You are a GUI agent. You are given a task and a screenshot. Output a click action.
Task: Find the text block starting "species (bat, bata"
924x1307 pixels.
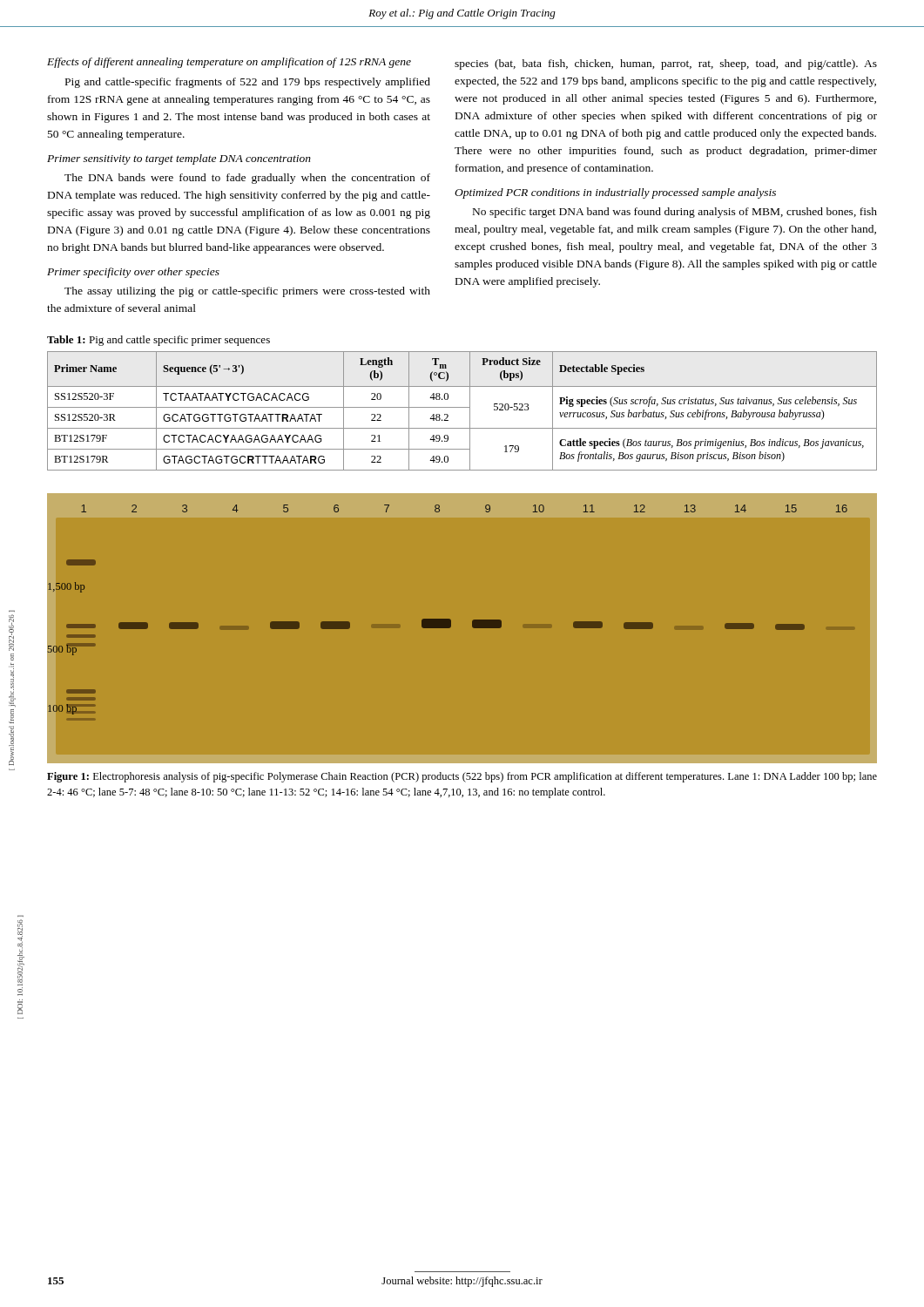pyautogui.click(x=666, y=115)
